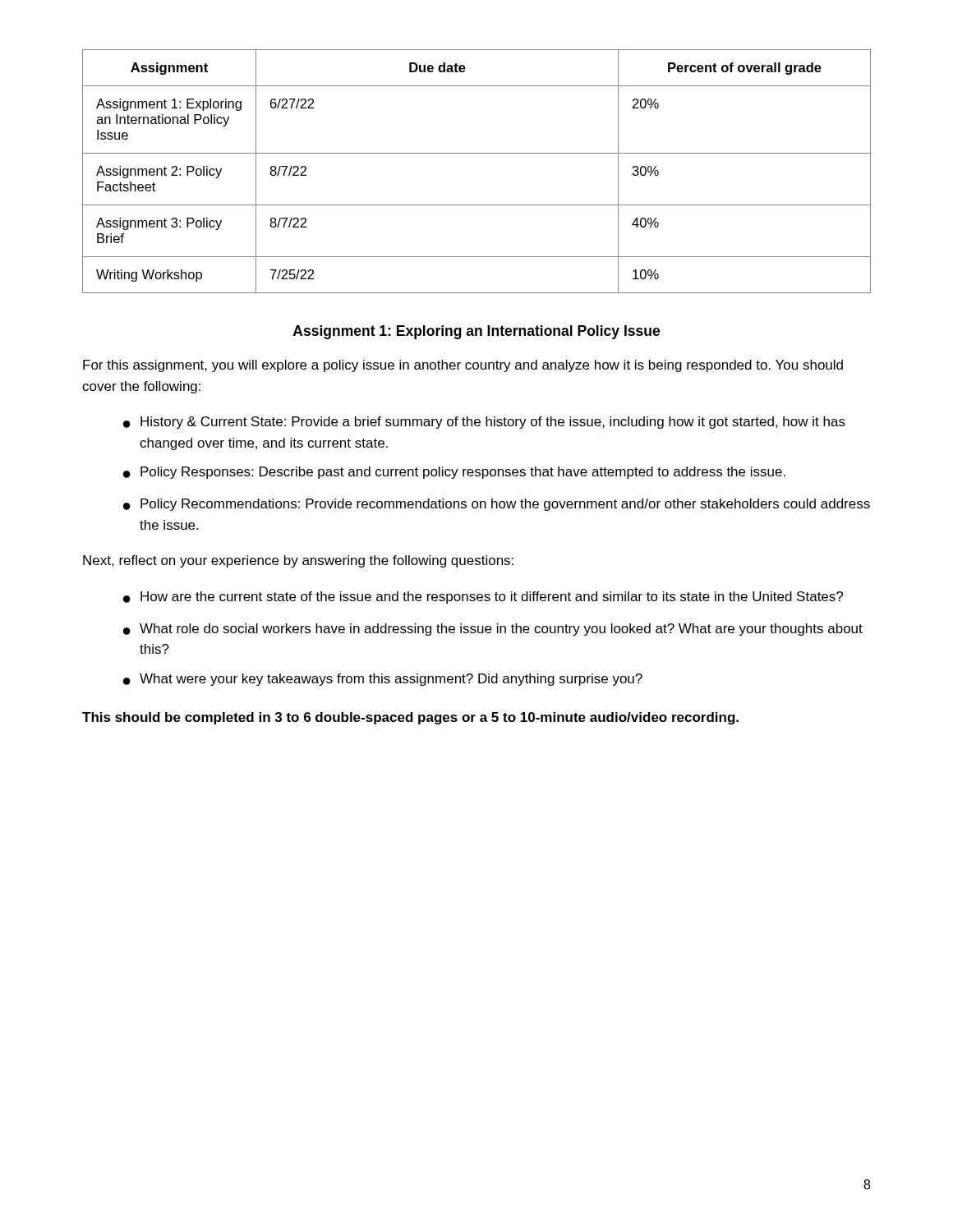Click the passage that begins "Next, reflect on your experience by answering"
This screenshot has width=953, height=1232.
click(x=298, y=561)
